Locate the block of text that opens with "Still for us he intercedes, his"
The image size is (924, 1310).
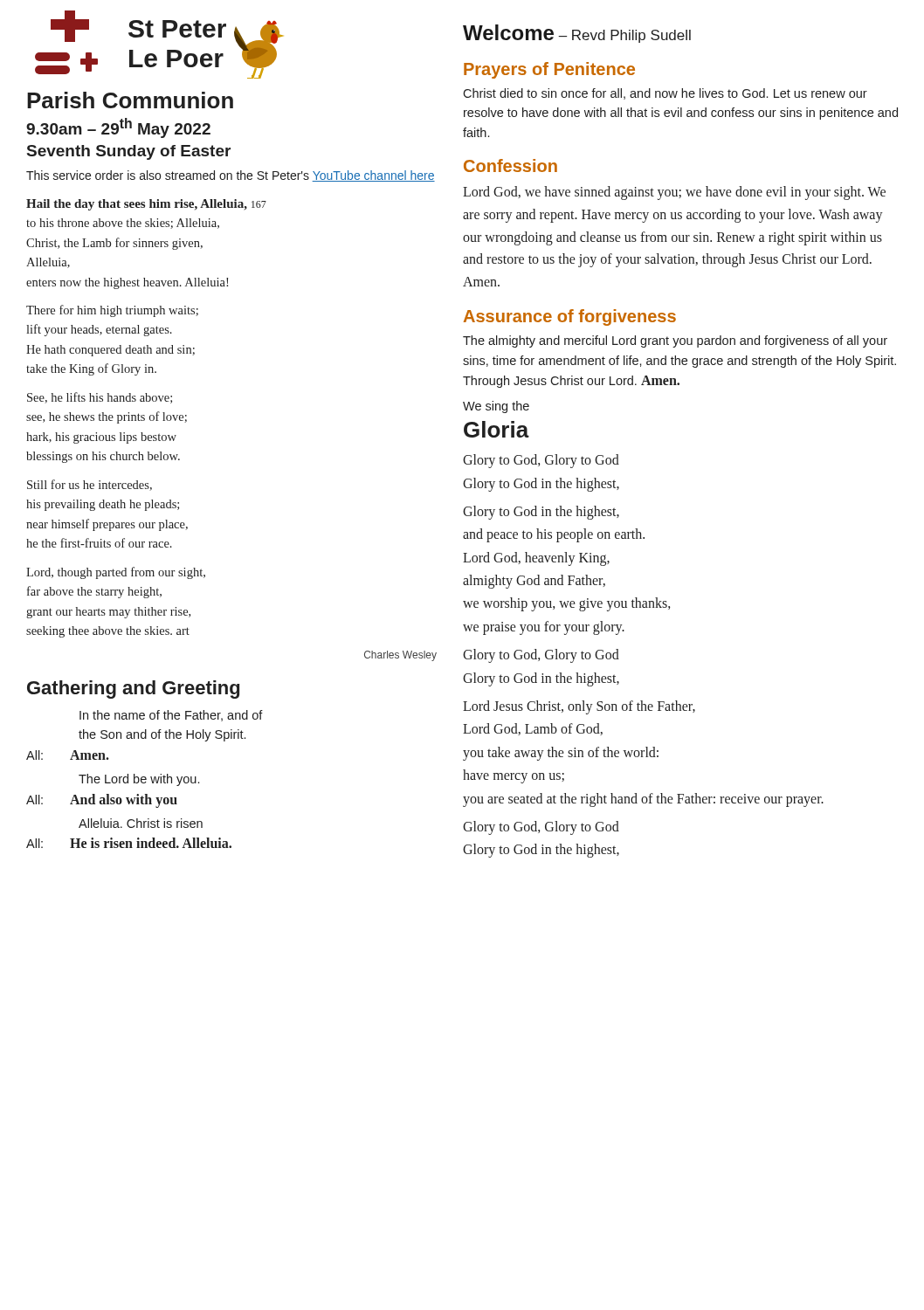tap(107, 514)
